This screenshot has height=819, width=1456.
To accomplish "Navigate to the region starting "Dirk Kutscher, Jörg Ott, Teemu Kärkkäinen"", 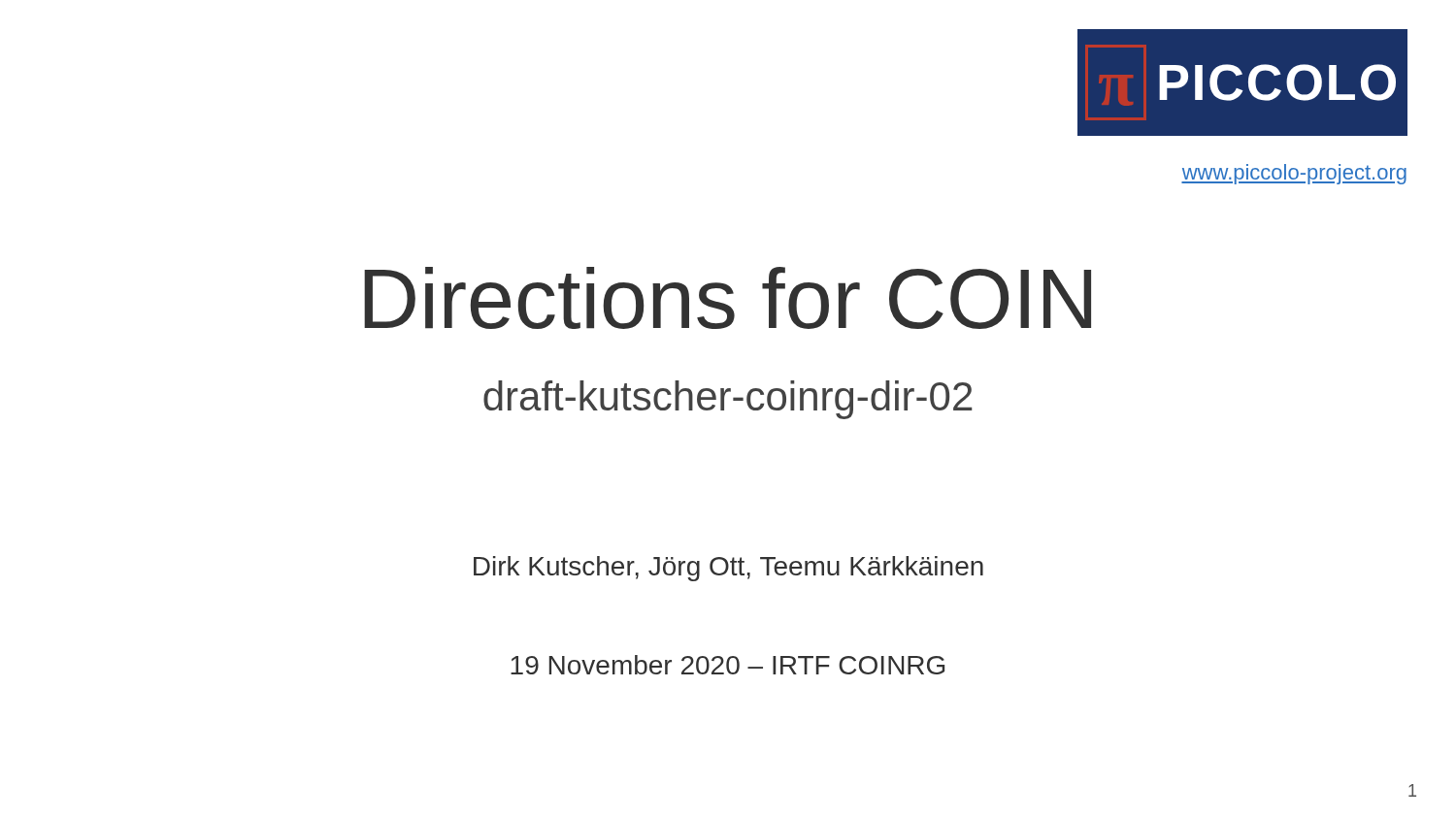I will (728, 566).
